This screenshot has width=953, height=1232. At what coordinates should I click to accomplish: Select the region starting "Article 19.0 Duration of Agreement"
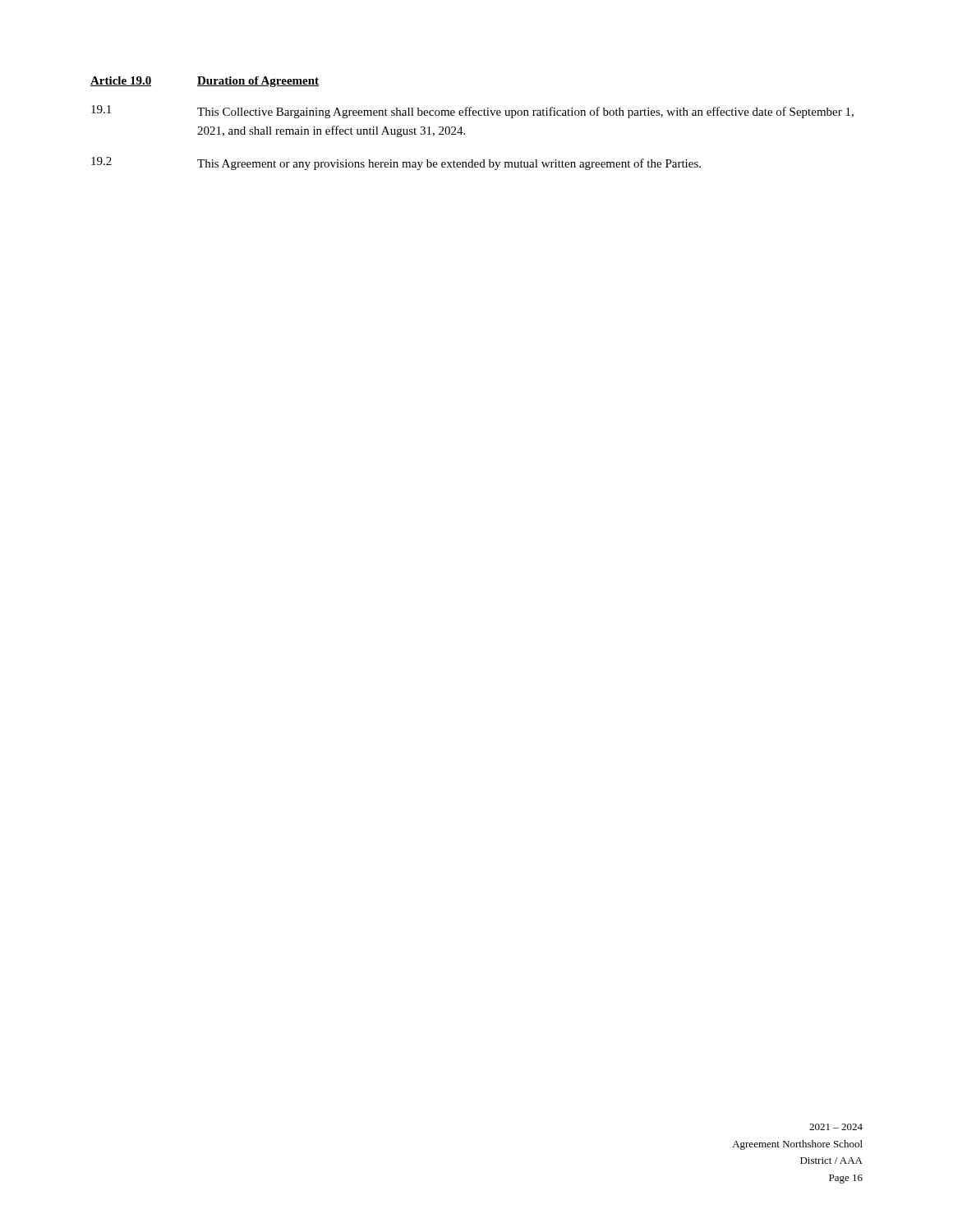205,81
